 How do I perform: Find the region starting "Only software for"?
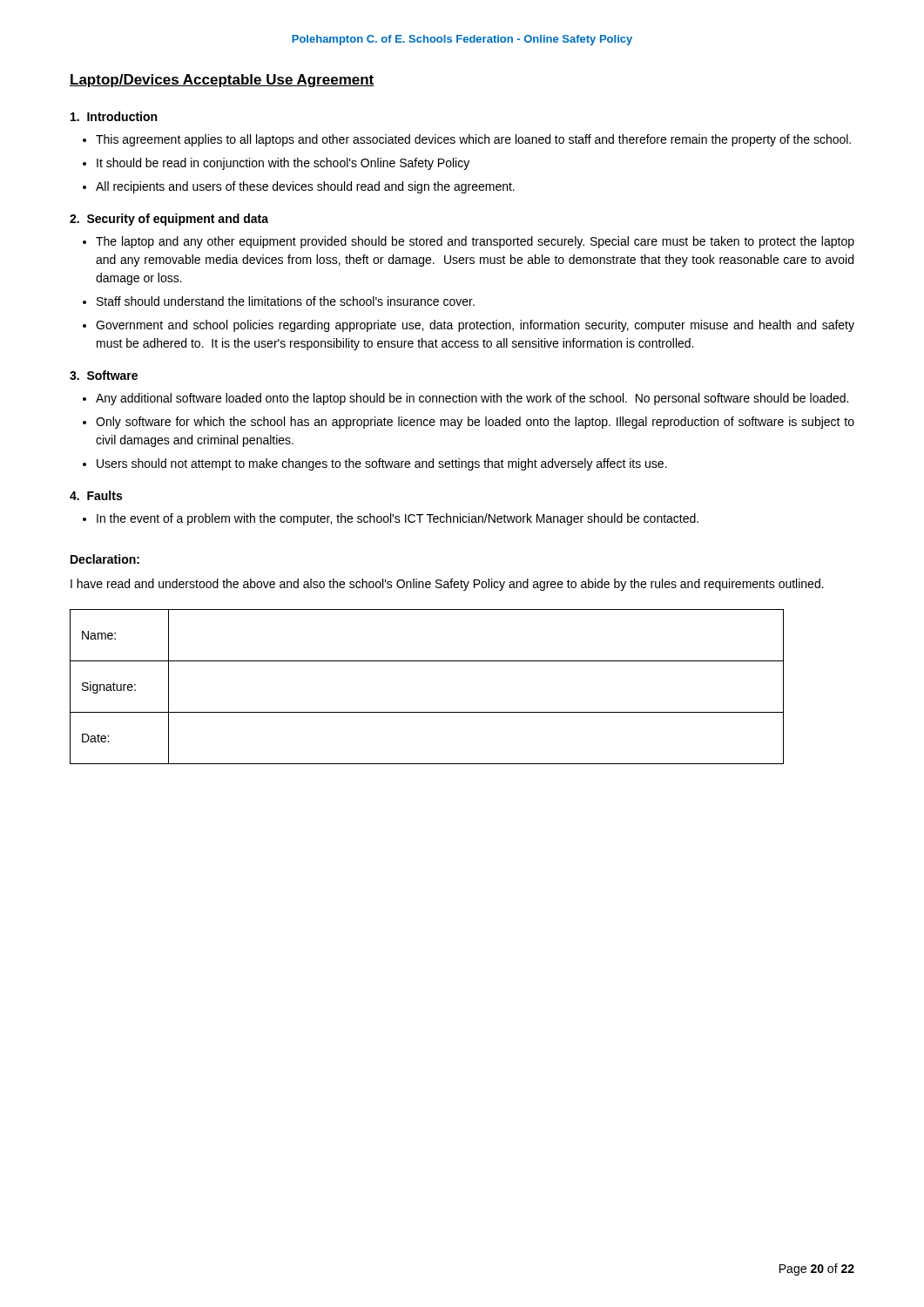click(475, 431)
